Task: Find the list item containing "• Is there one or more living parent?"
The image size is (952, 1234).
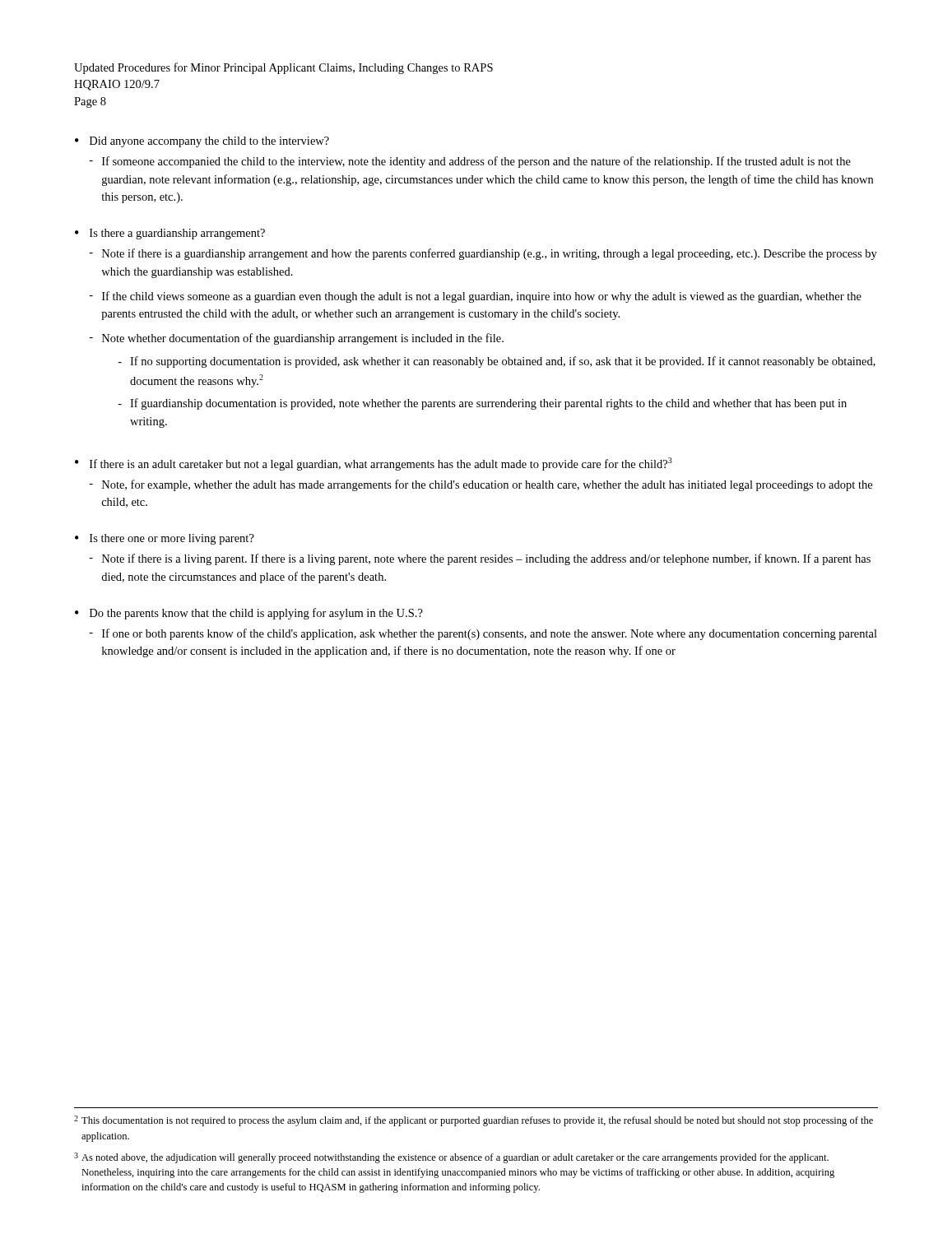Action: coord(476,562)
